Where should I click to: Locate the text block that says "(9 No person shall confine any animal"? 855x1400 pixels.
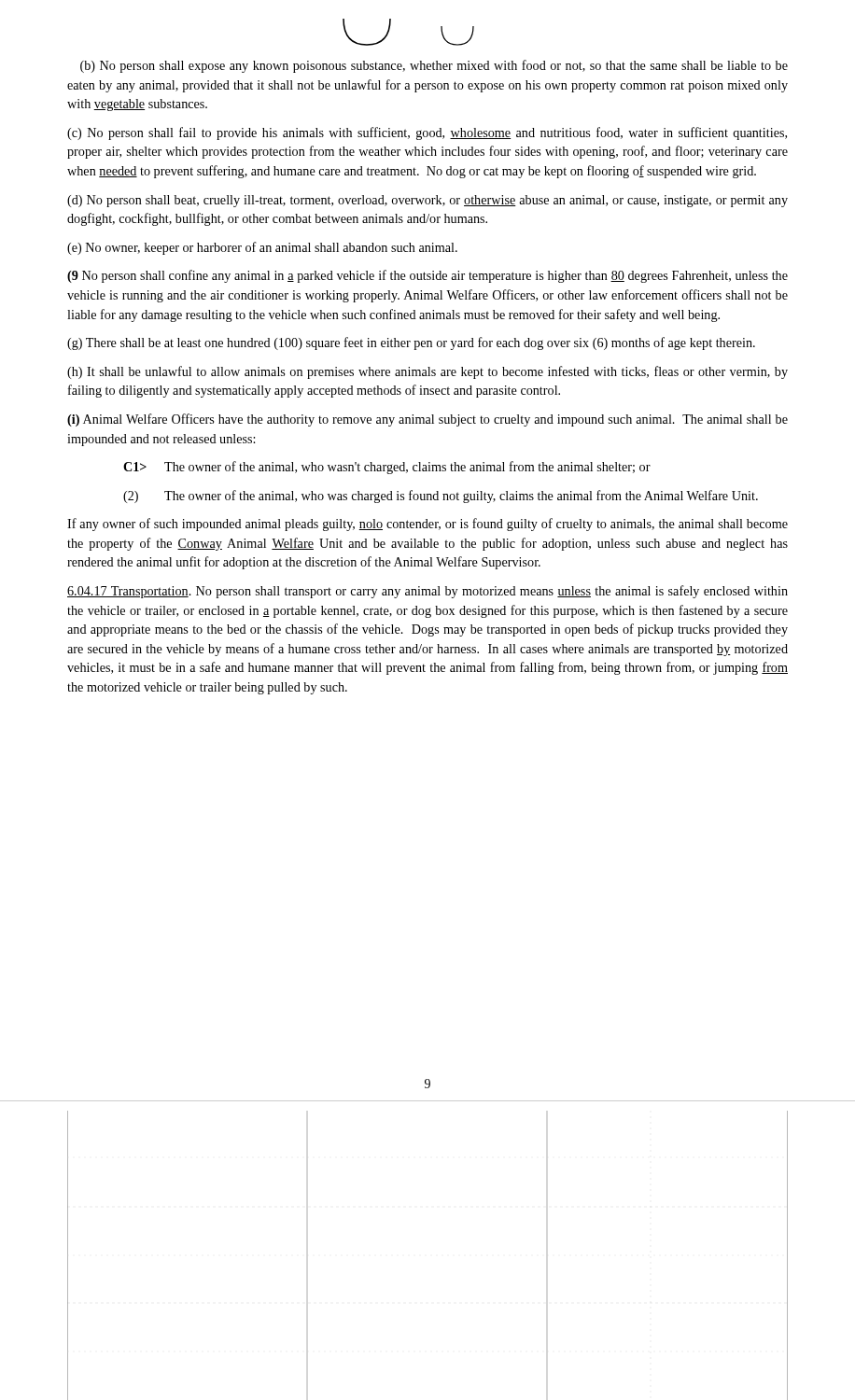pos(428,295)
